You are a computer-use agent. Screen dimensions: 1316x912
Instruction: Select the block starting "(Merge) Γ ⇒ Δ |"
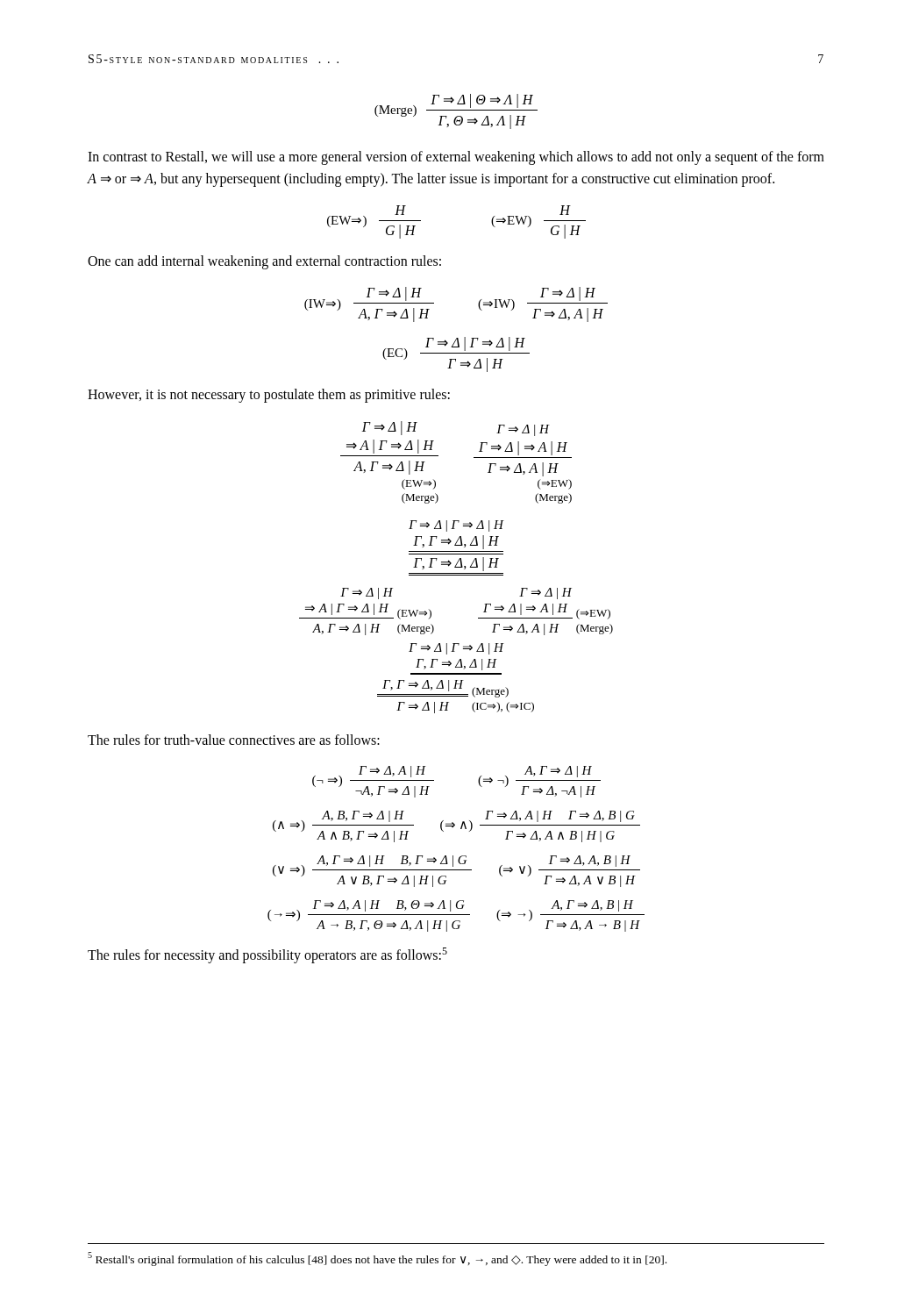(x=456, y=110)
